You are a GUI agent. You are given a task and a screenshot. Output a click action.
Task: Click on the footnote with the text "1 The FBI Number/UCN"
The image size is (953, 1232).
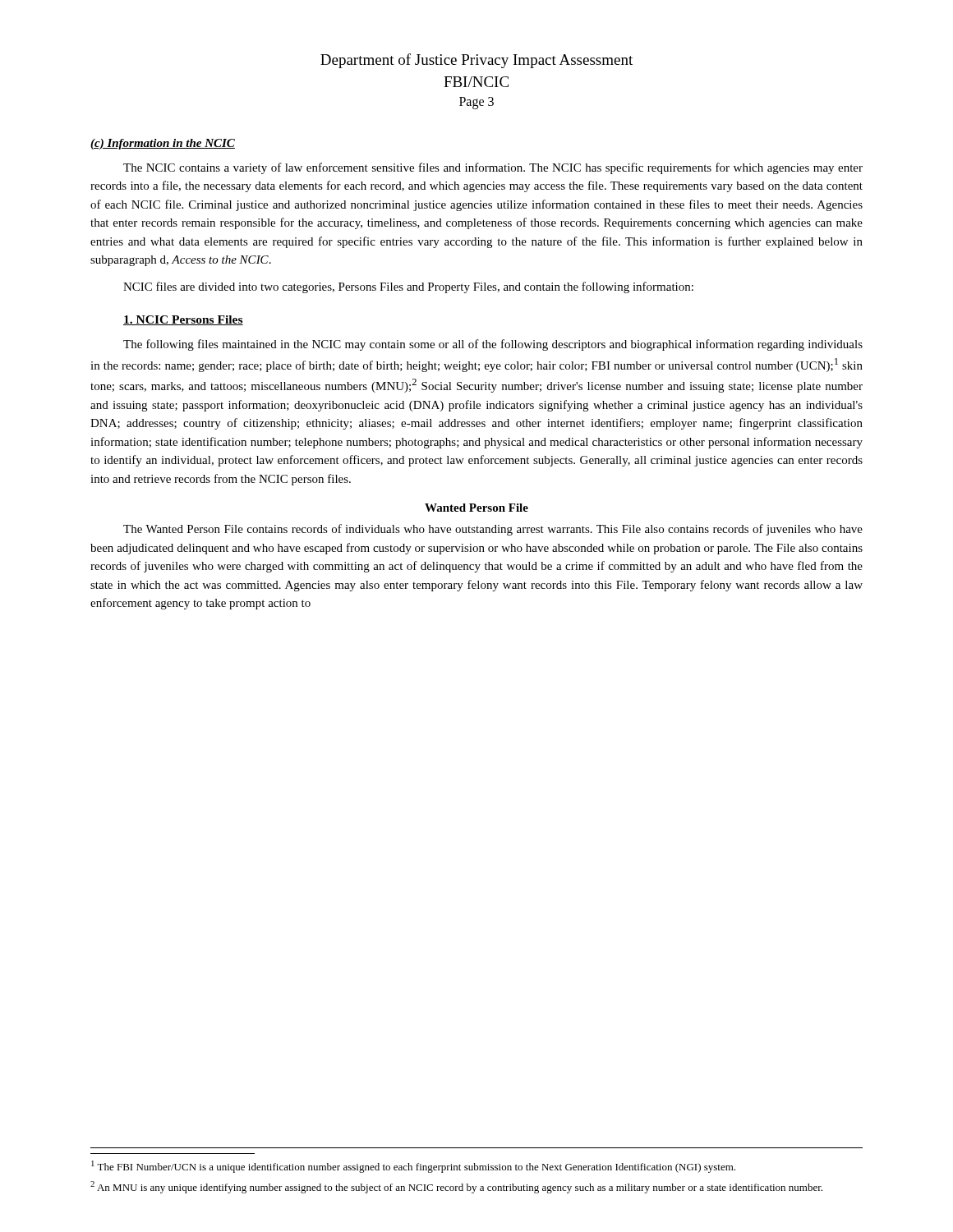[476, 1175]
